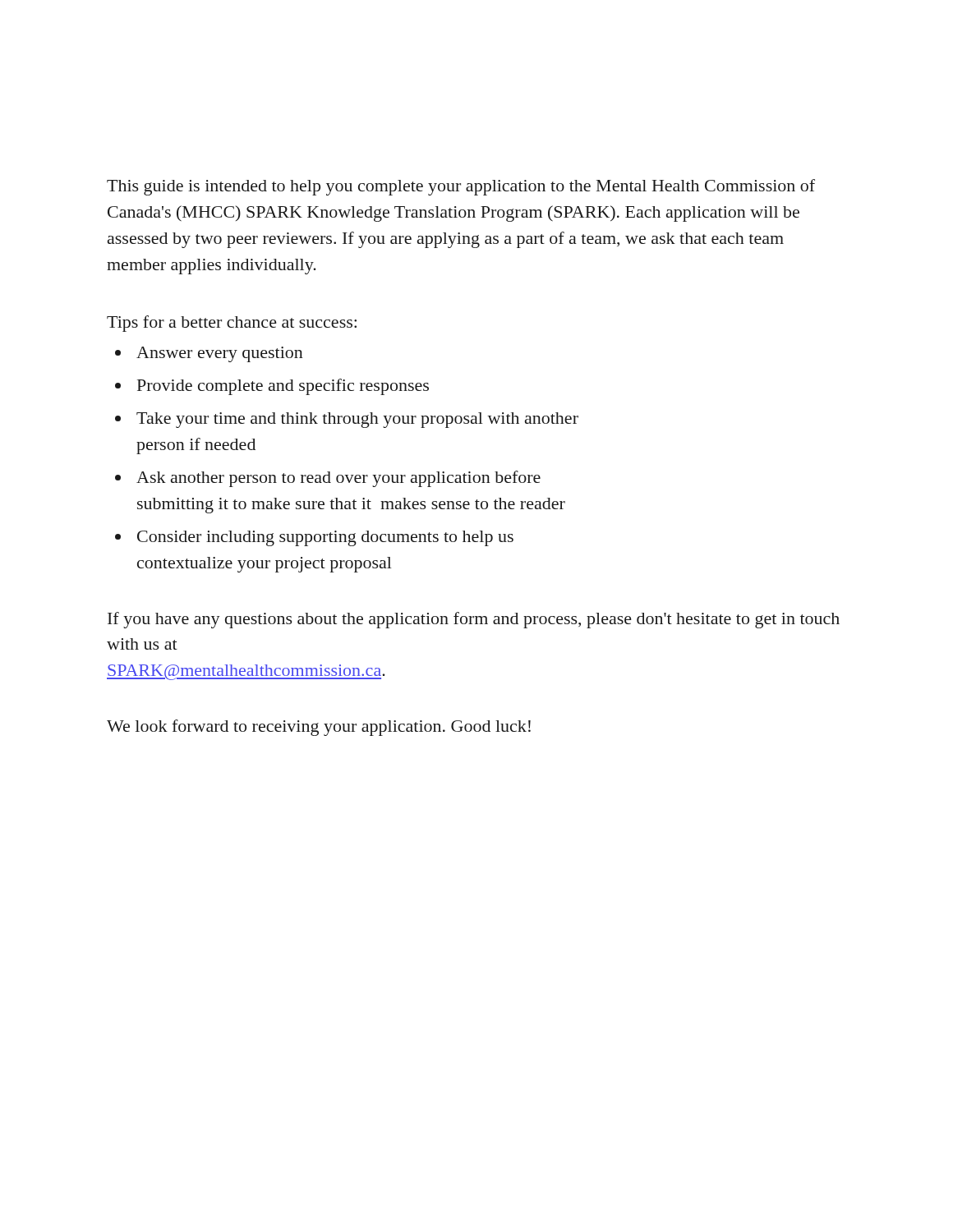953x1232 pixels.
Task: Where is the passage that starts "Take your time and think through your"?
Action: (357, 431)
